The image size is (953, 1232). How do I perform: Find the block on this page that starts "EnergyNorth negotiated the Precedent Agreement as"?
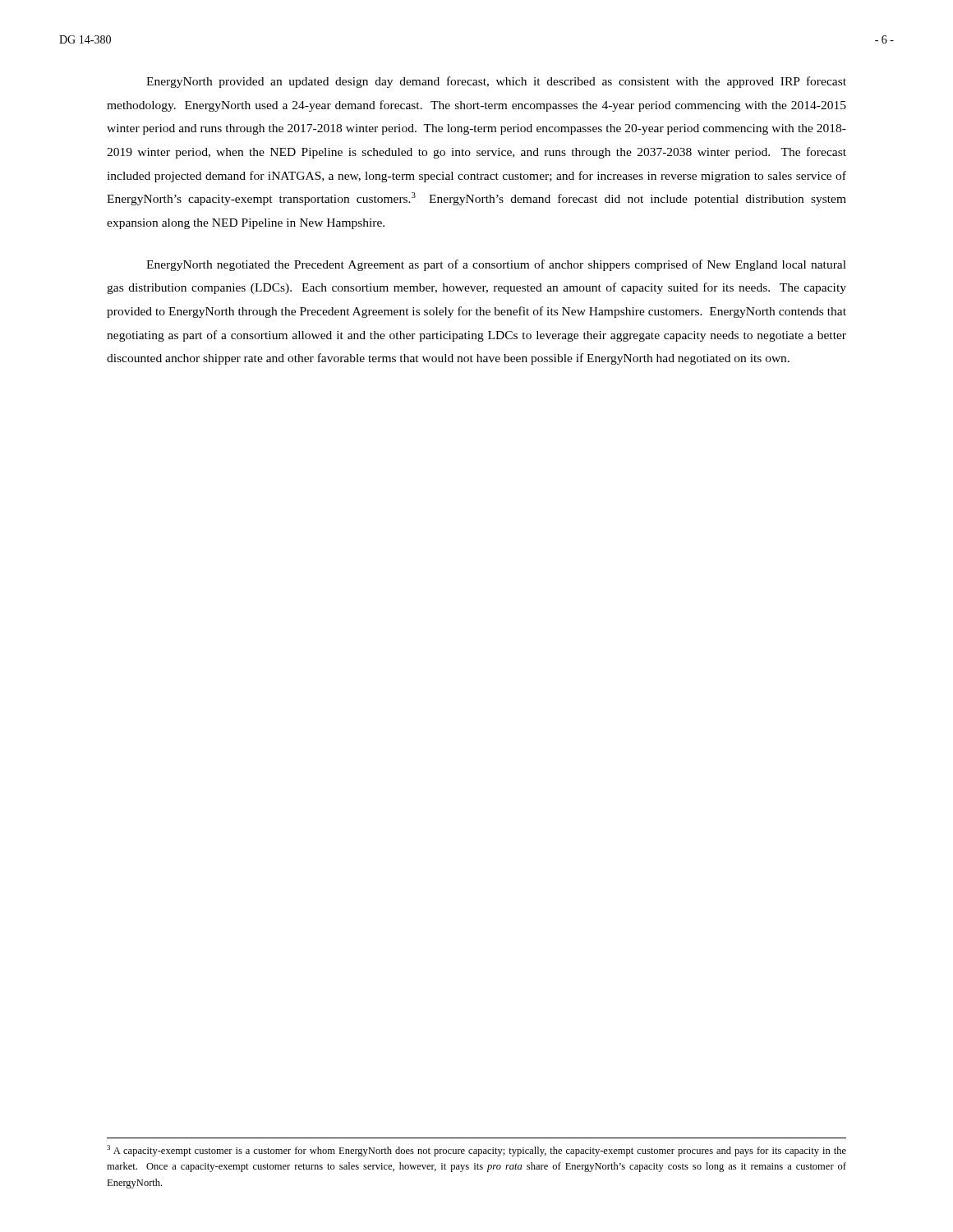coord(476,311)
